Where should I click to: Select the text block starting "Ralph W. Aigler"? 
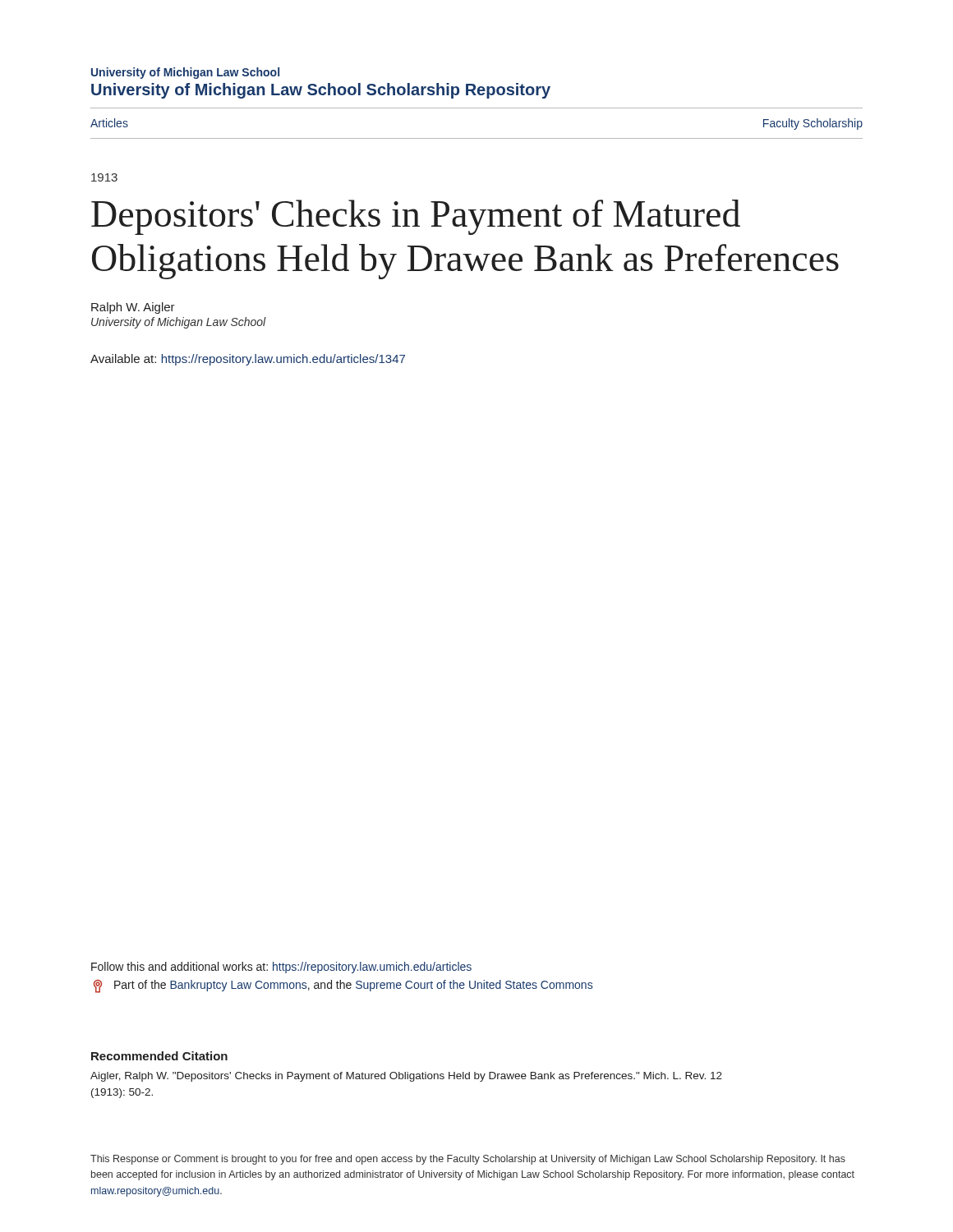pos(133,308)
